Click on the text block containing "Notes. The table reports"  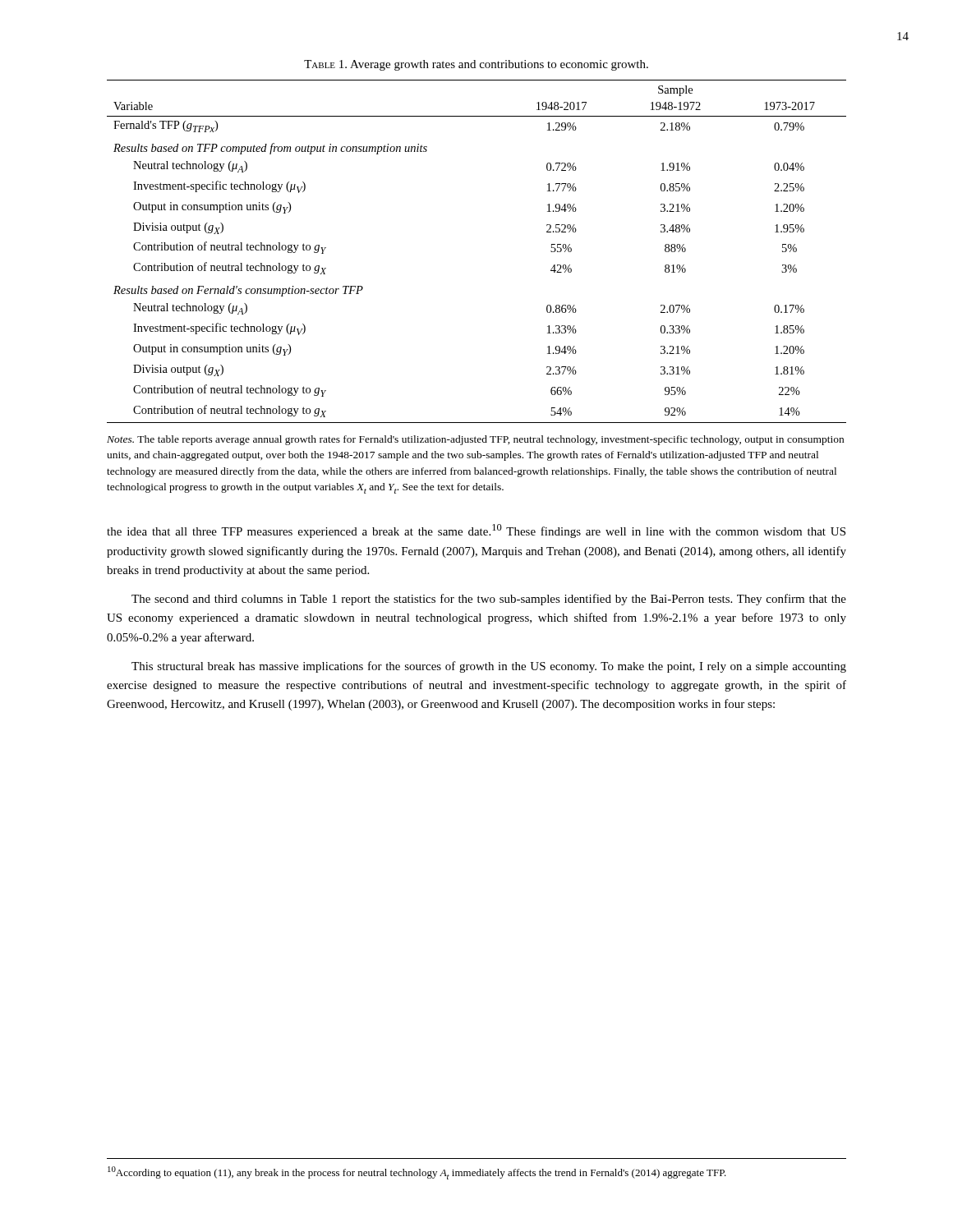pyautogui.click(x=476, y=464)
